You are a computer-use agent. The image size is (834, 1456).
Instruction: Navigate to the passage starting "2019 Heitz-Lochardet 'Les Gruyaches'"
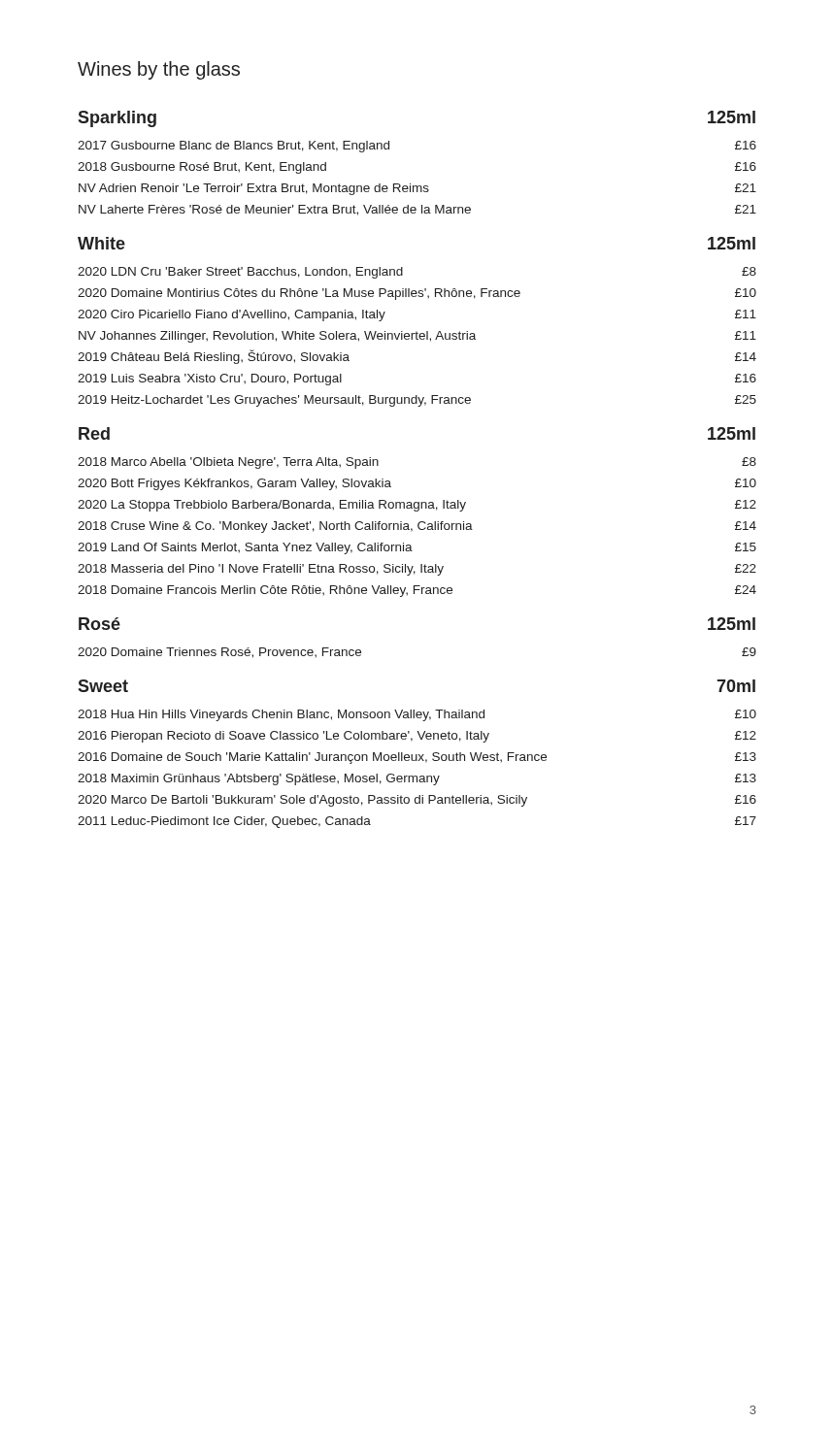click(417, 399)
